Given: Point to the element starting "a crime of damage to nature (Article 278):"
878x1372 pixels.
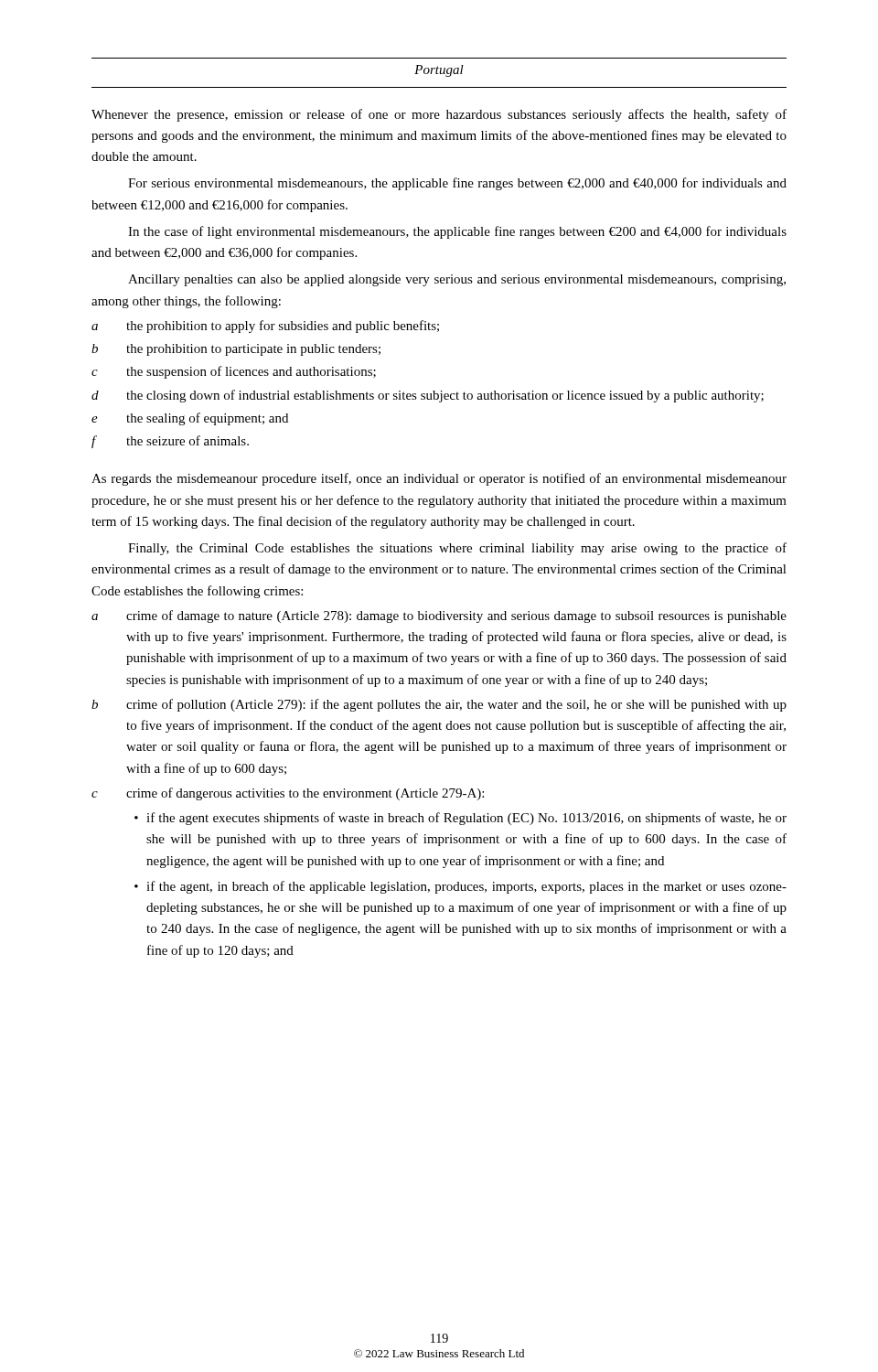Looking at the screenshot, I should pyautogui.click(x=439, y=648).
